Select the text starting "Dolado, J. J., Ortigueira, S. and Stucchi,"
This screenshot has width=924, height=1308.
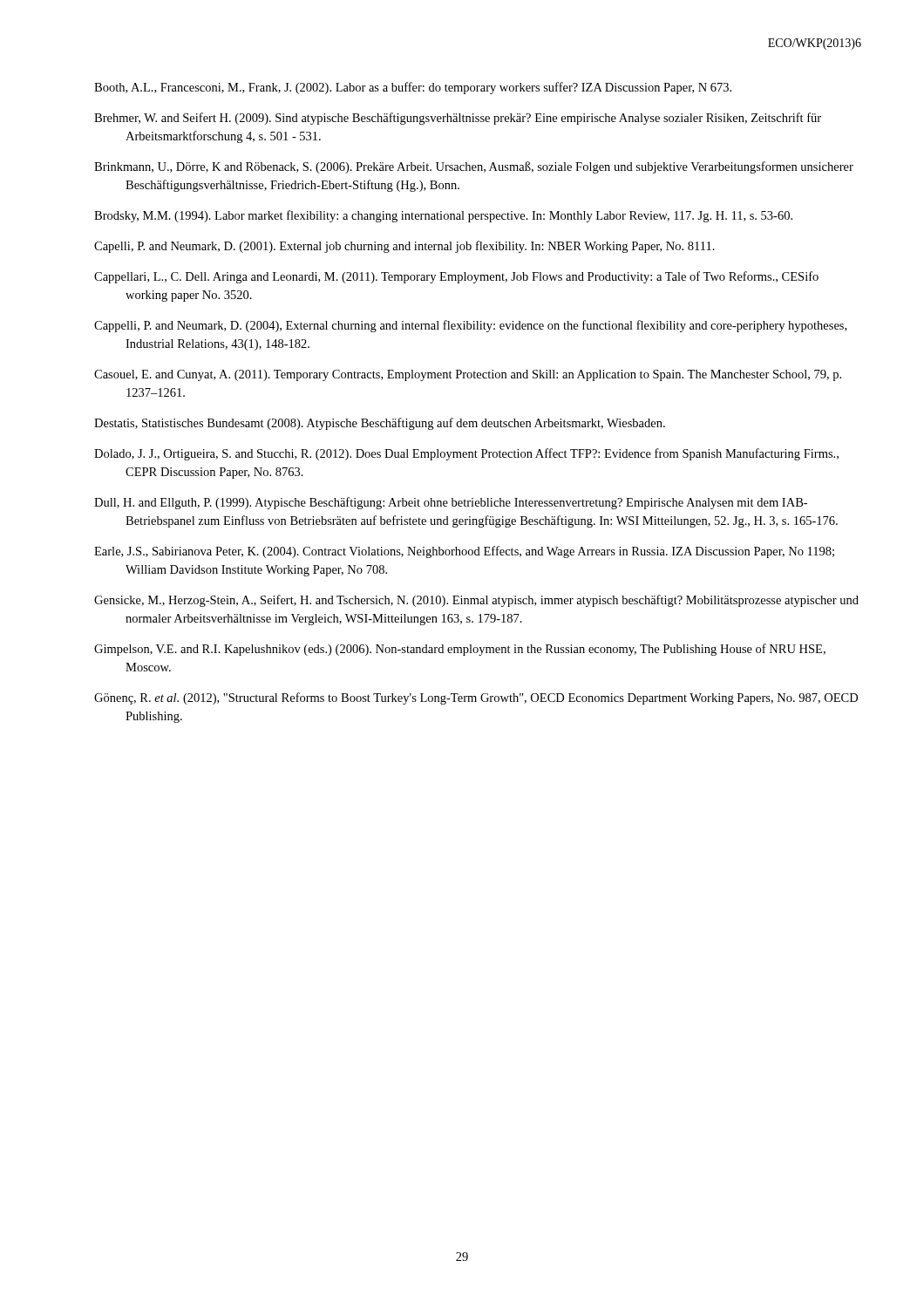coord(467,463)
